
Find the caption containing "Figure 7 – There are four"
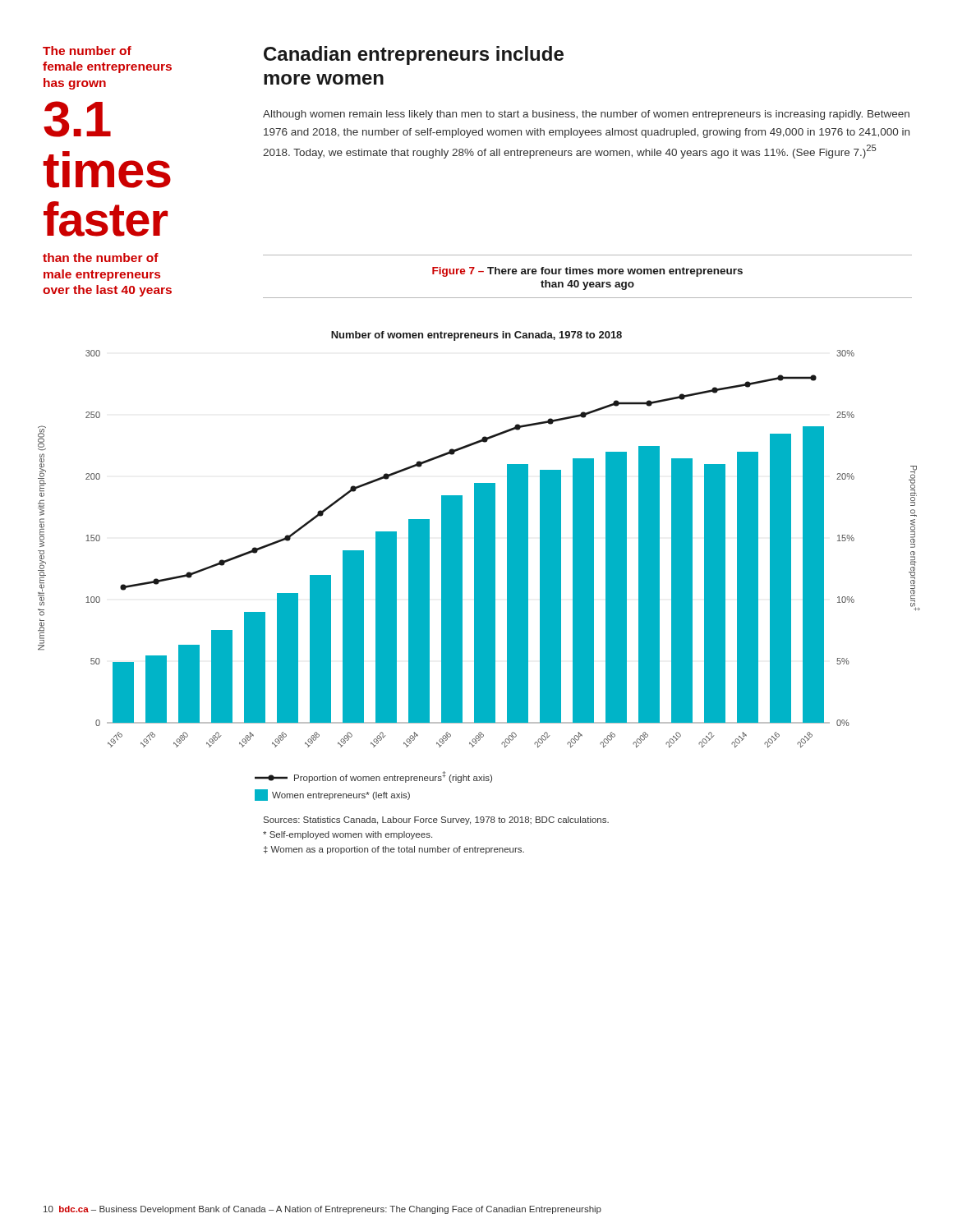[x=587, y=277]
